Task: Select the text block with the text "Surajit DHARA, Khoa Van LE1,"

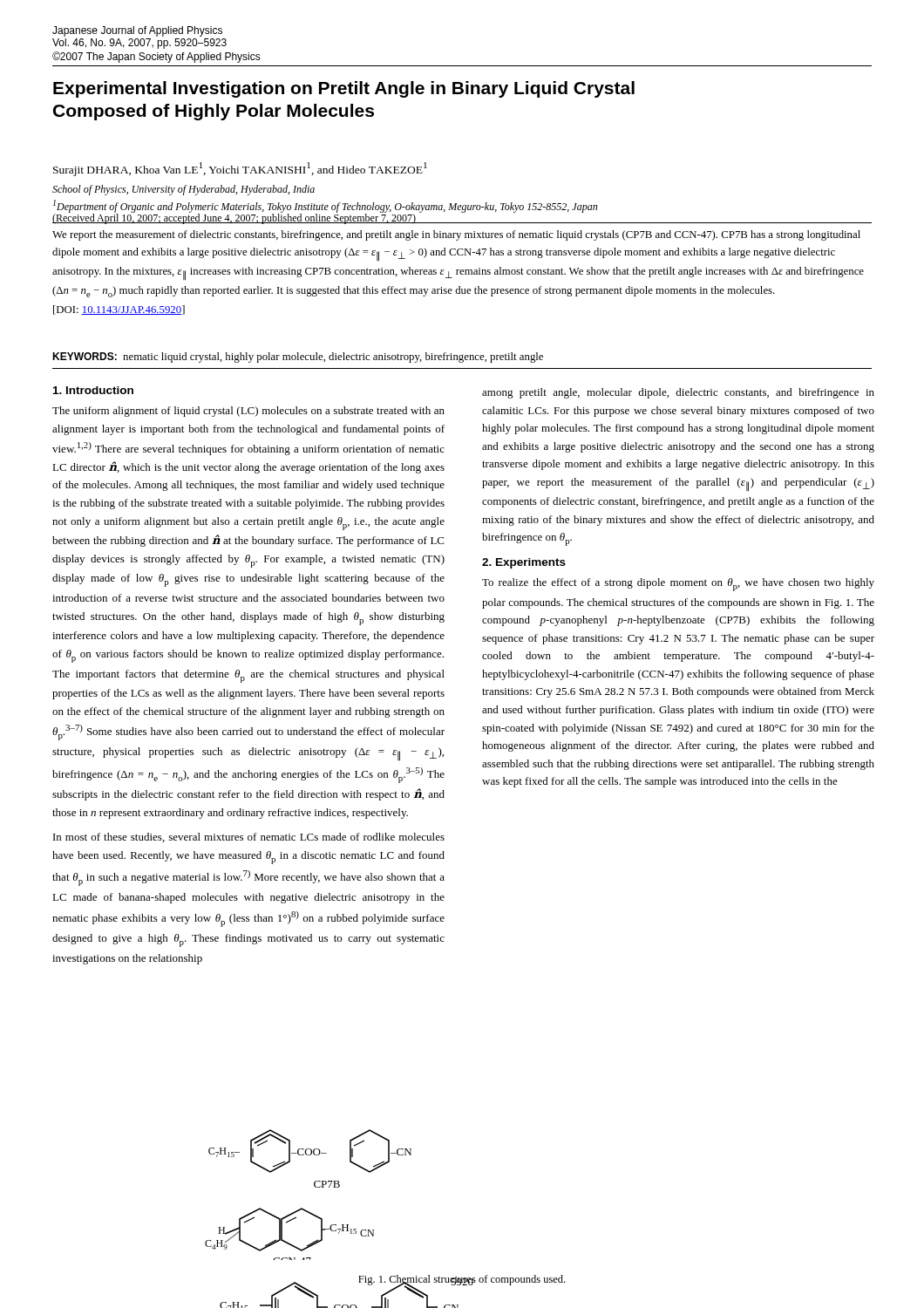Action: pyautogui.click(x=240, y=168)
